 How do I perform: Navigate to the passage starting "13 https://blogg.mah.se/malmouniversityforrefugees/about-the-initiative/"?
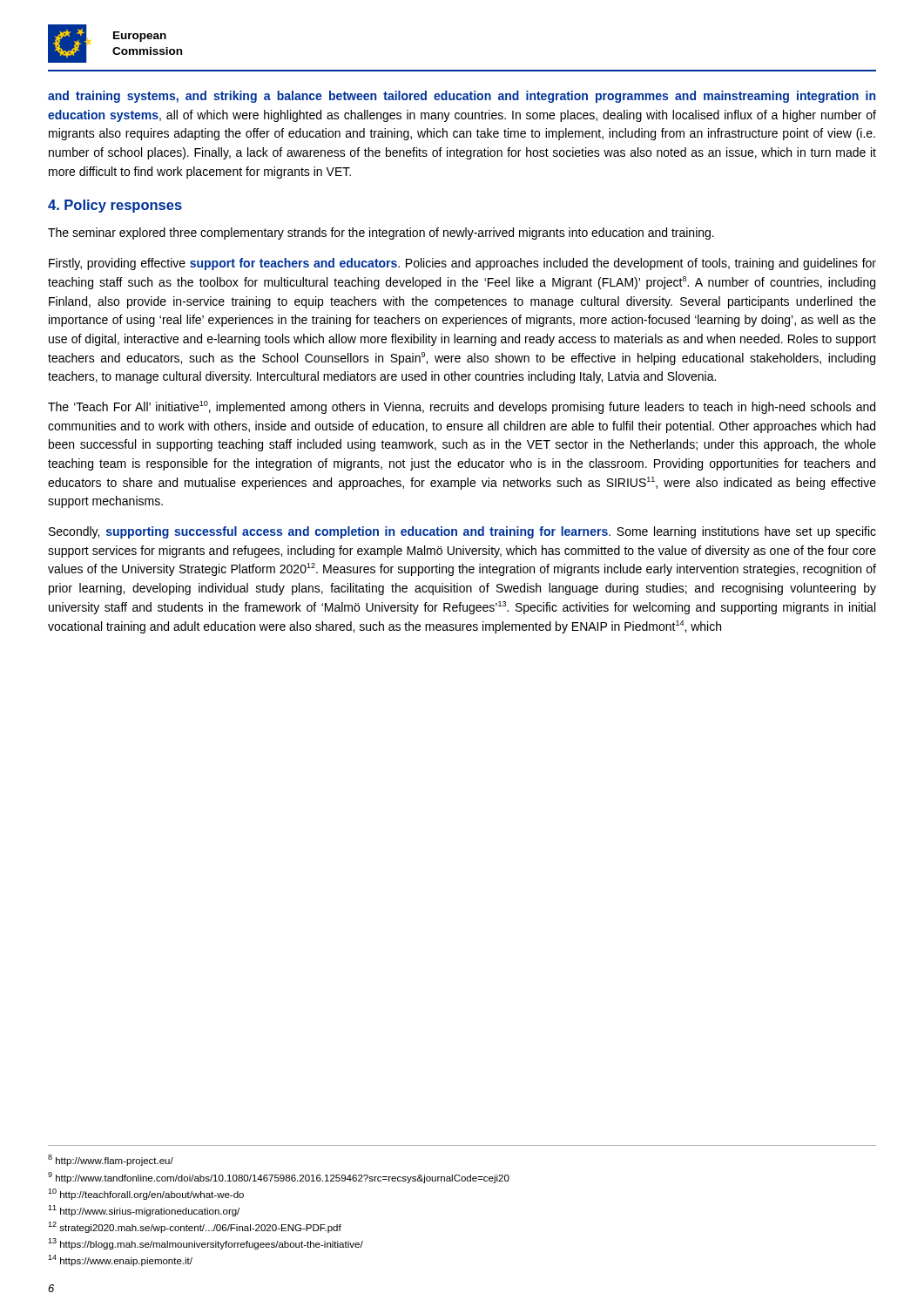(205, 1243)
